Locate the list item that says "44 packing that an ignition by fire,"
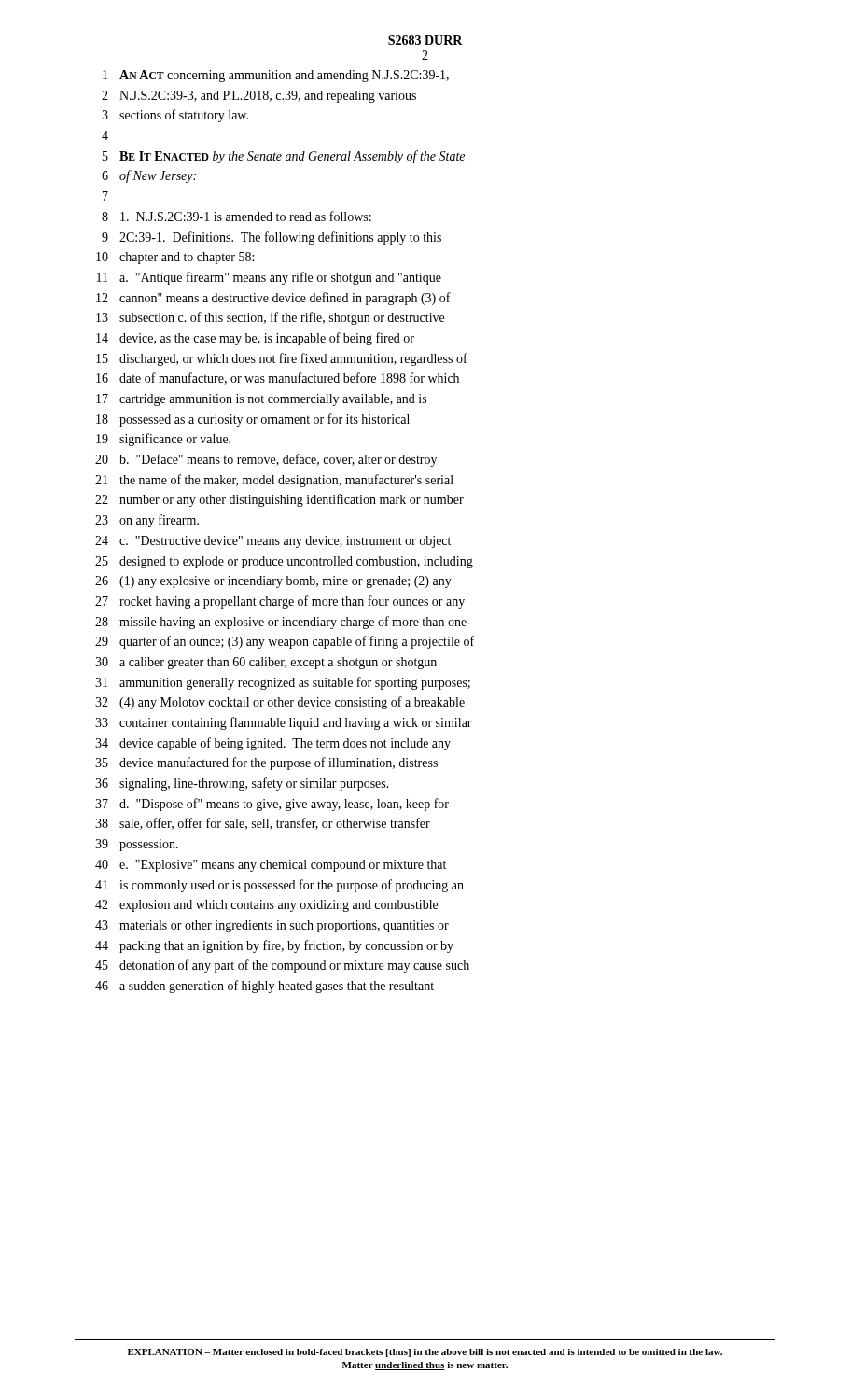The width and height of the screenshot is (850, 1400). 425,946
